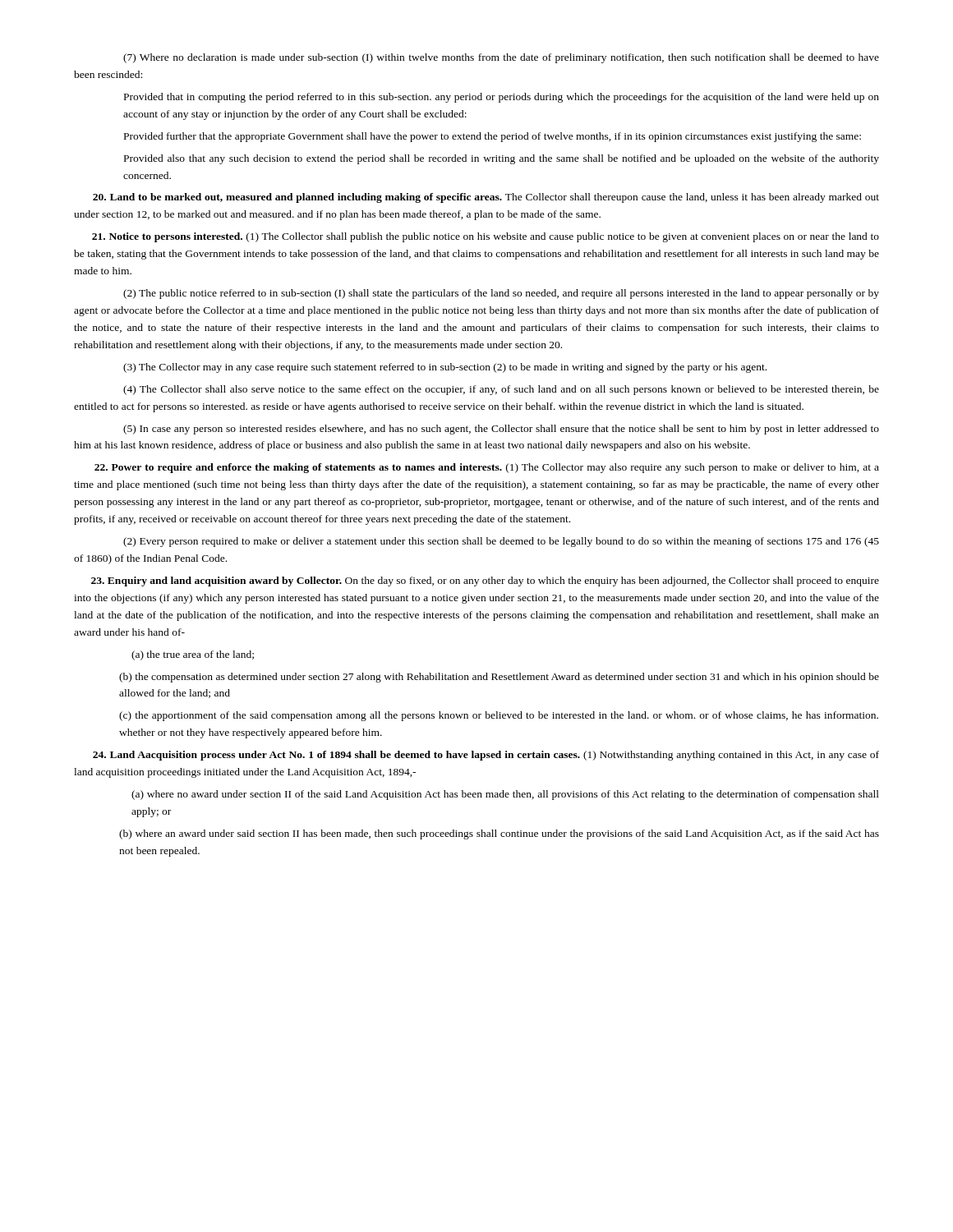Find the text block that says "(3) The Collector may in any"
This screenshot has height=1232, width=953.
[445, 367]
